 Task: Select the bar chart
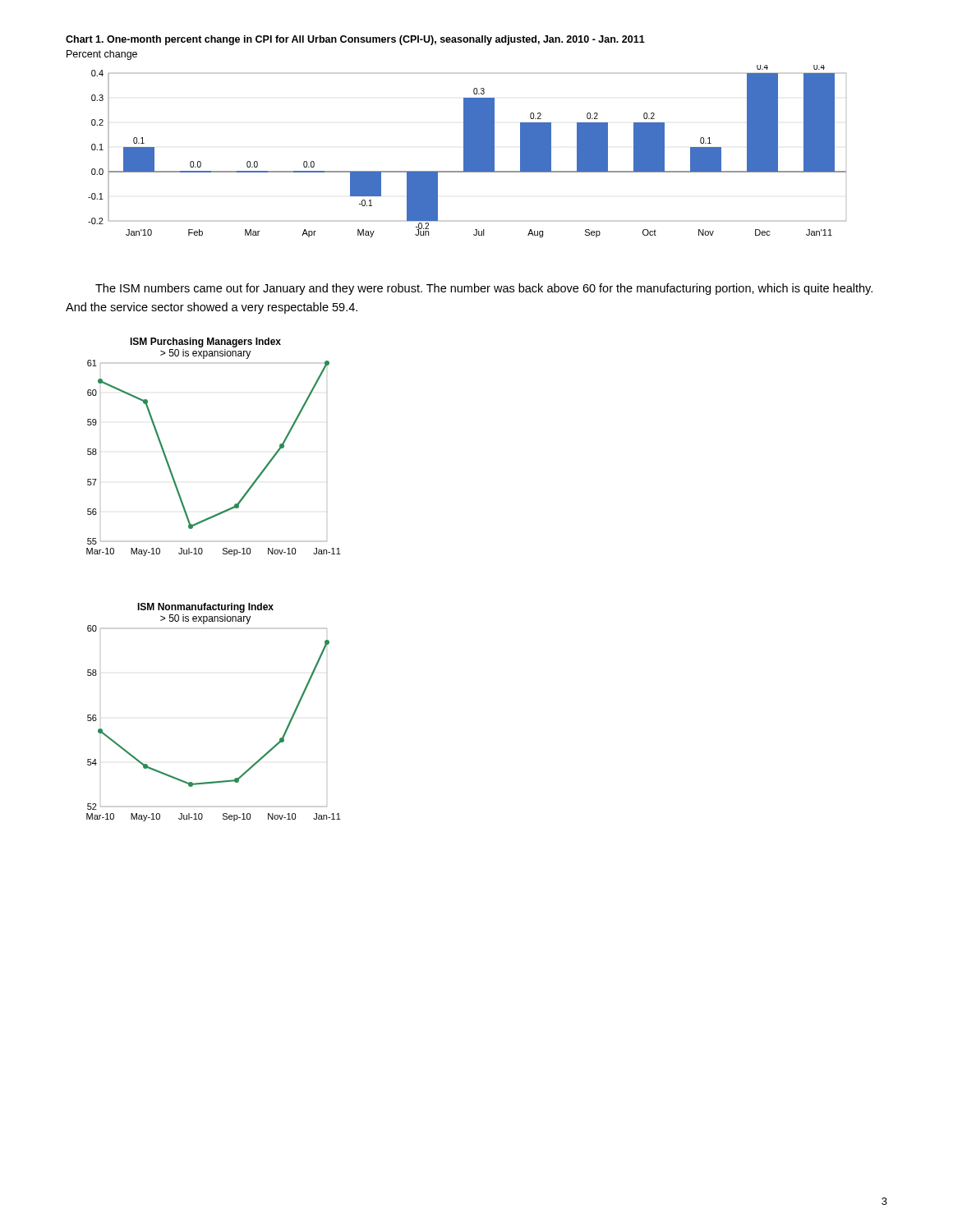click(x=476, y=165)
